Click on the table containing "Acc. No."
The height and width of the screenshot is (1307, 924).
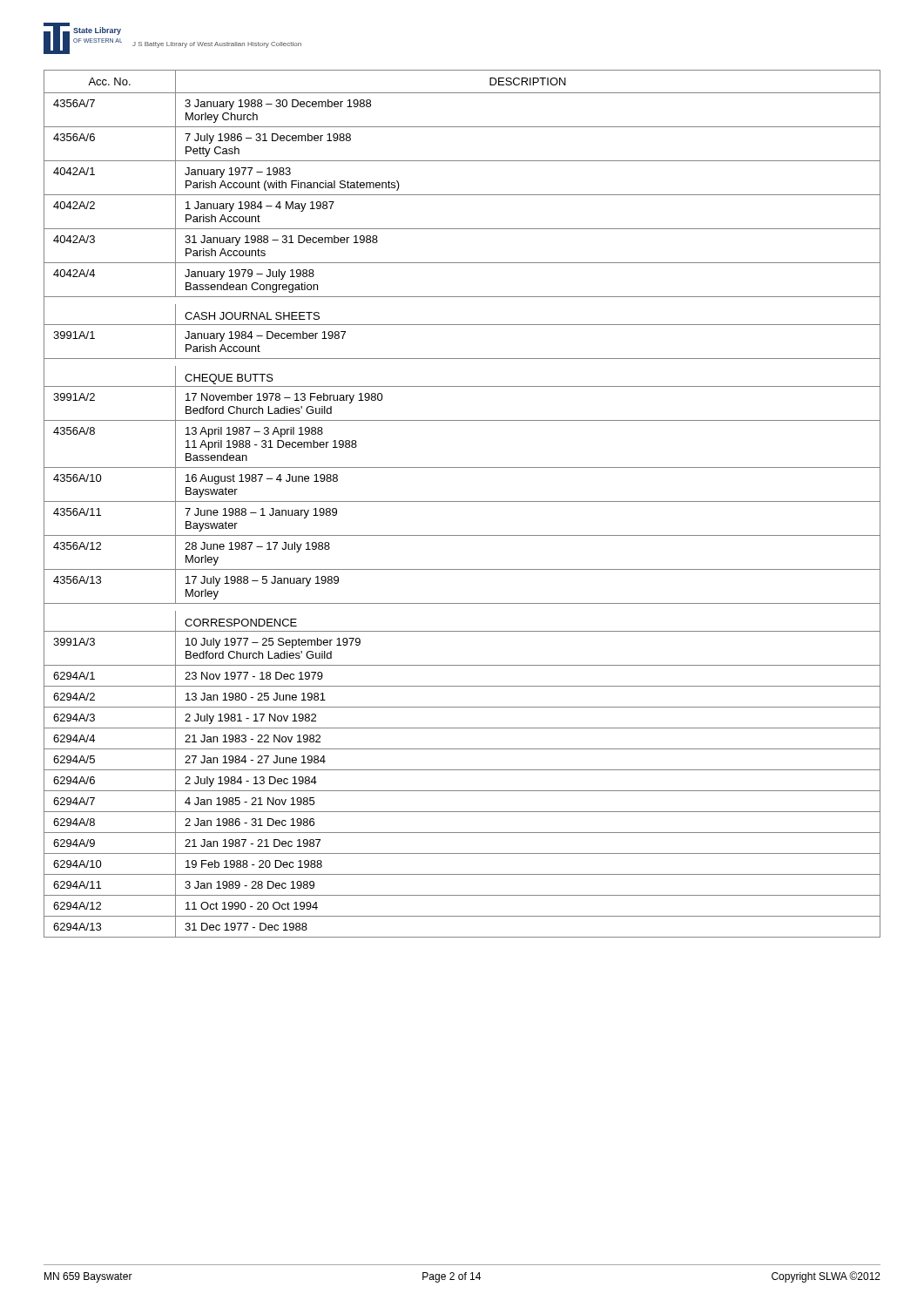tap(462, 504)
